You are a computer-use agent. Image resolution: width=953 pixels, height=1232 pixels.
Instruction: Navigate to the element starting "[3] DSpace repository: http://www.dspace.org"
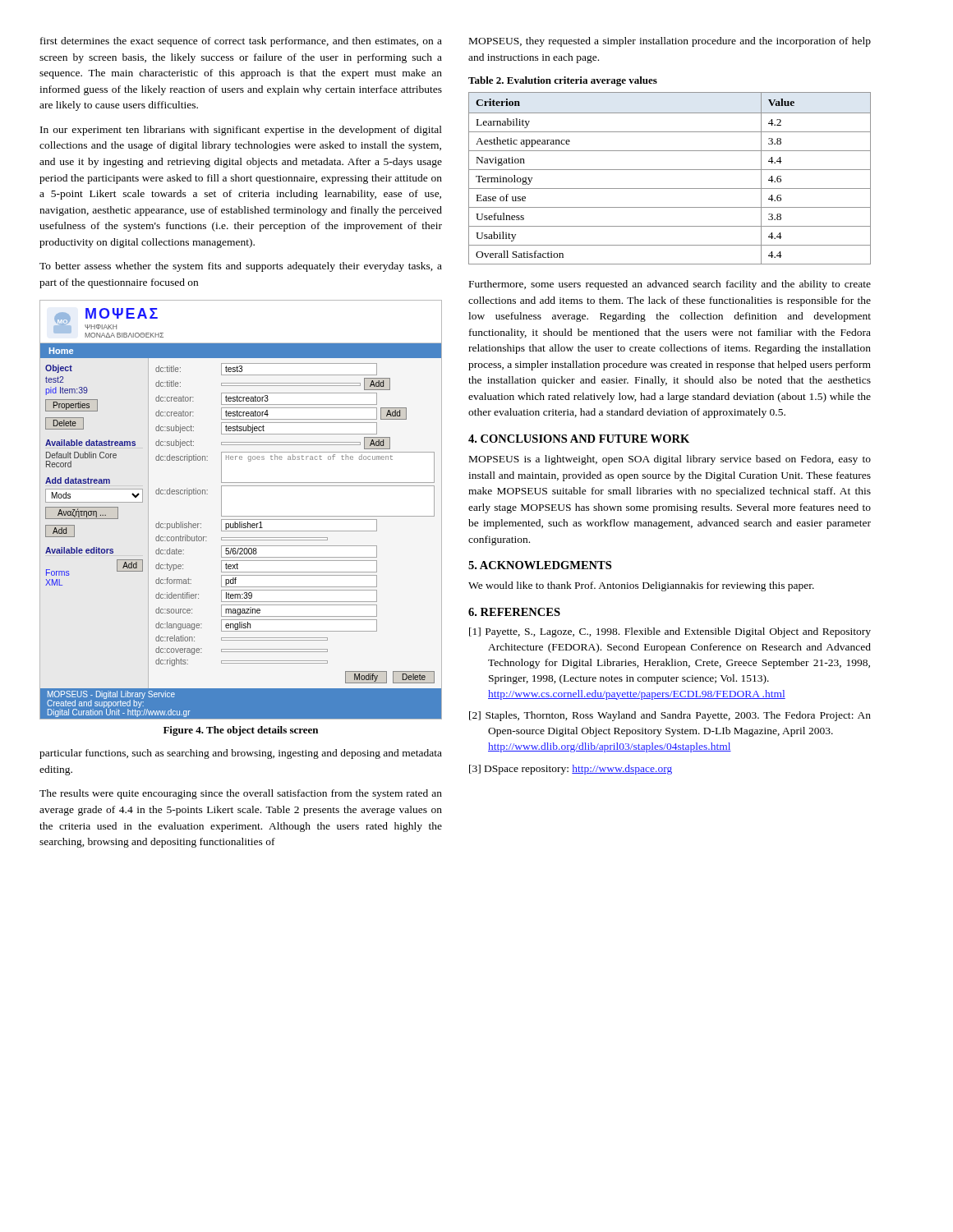point(670,769)
